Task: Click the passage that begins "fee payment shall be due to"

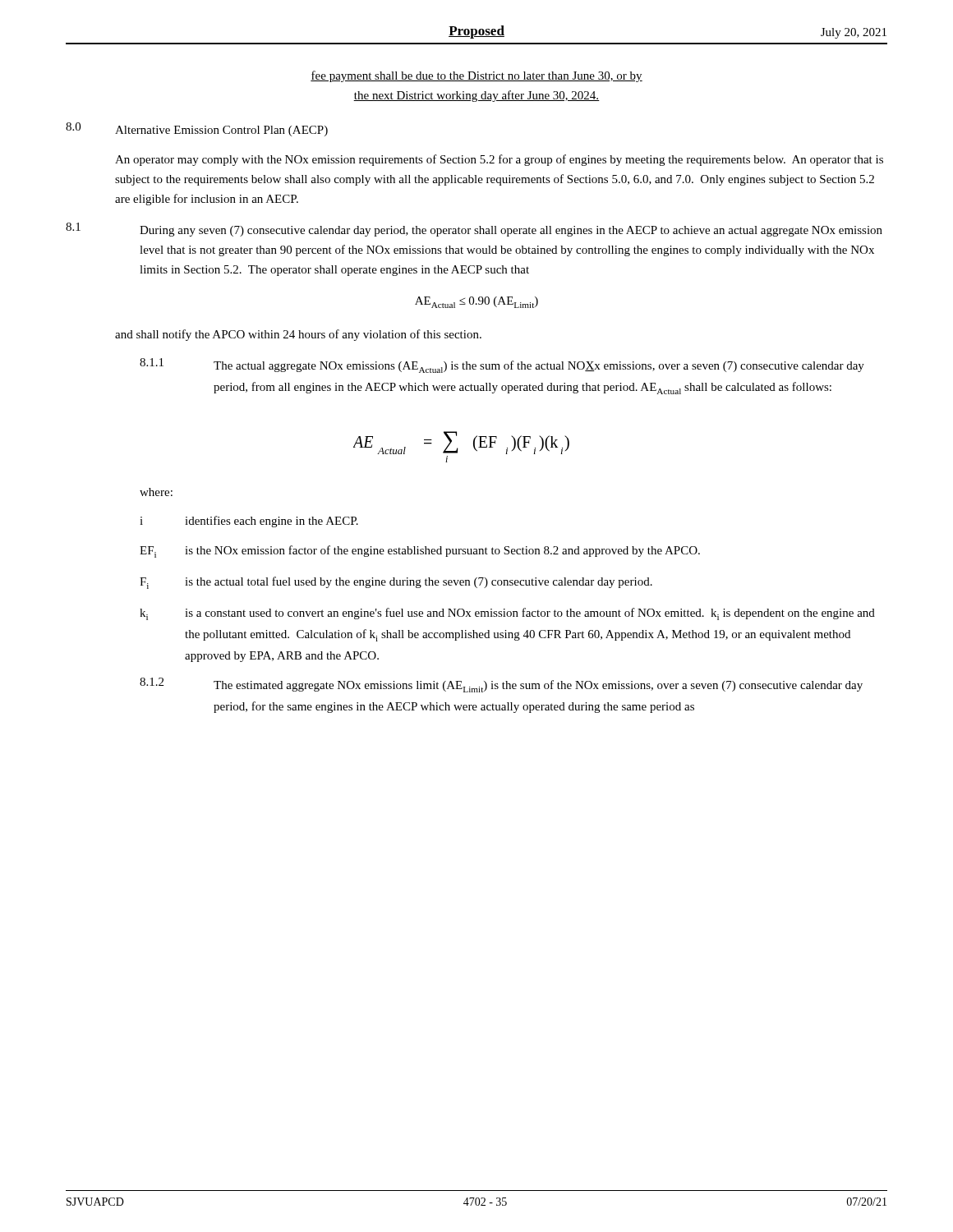Action: (x=476, y=85)
